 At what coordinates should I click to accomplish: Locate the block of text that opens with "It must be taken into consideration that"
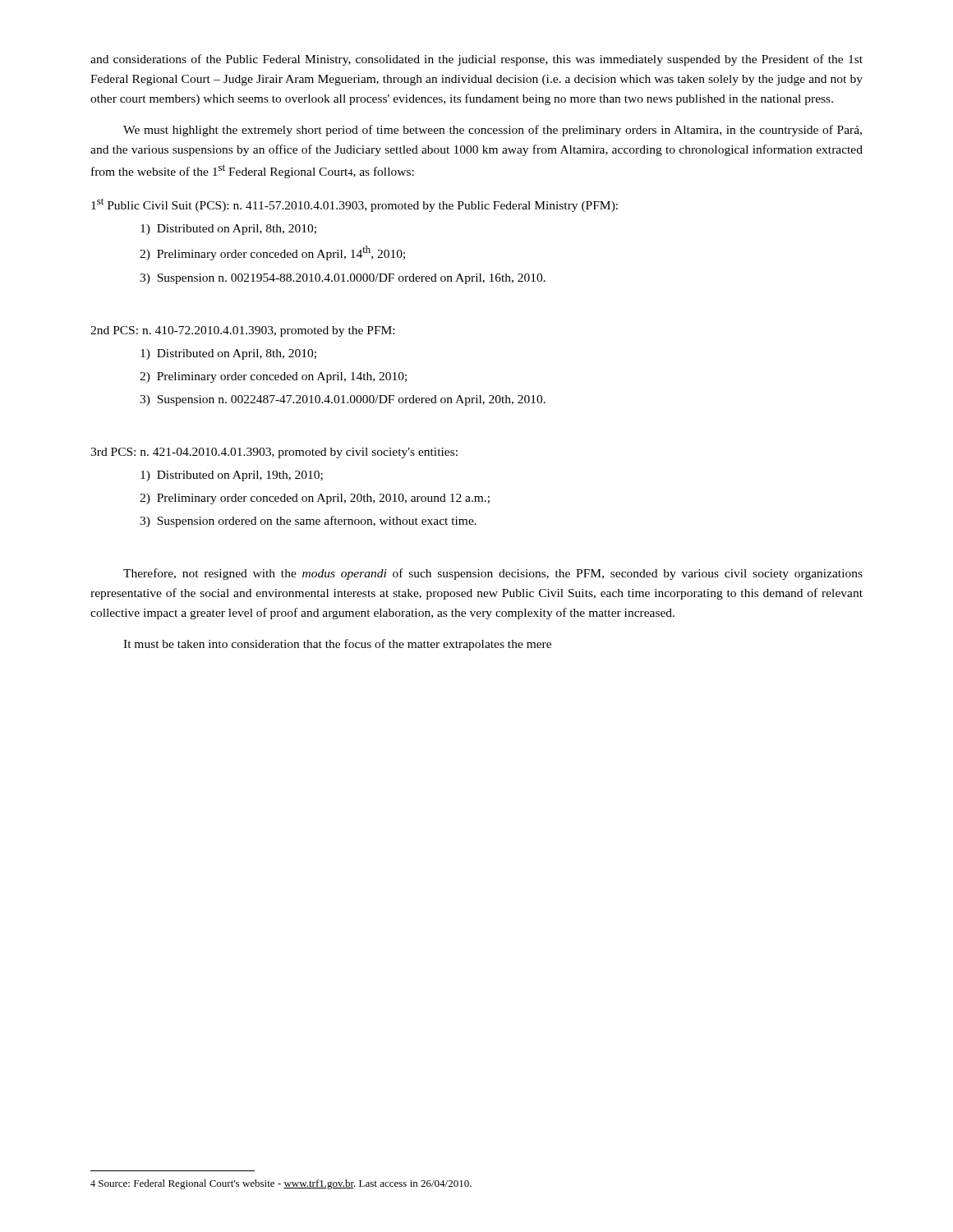[338, 643]
